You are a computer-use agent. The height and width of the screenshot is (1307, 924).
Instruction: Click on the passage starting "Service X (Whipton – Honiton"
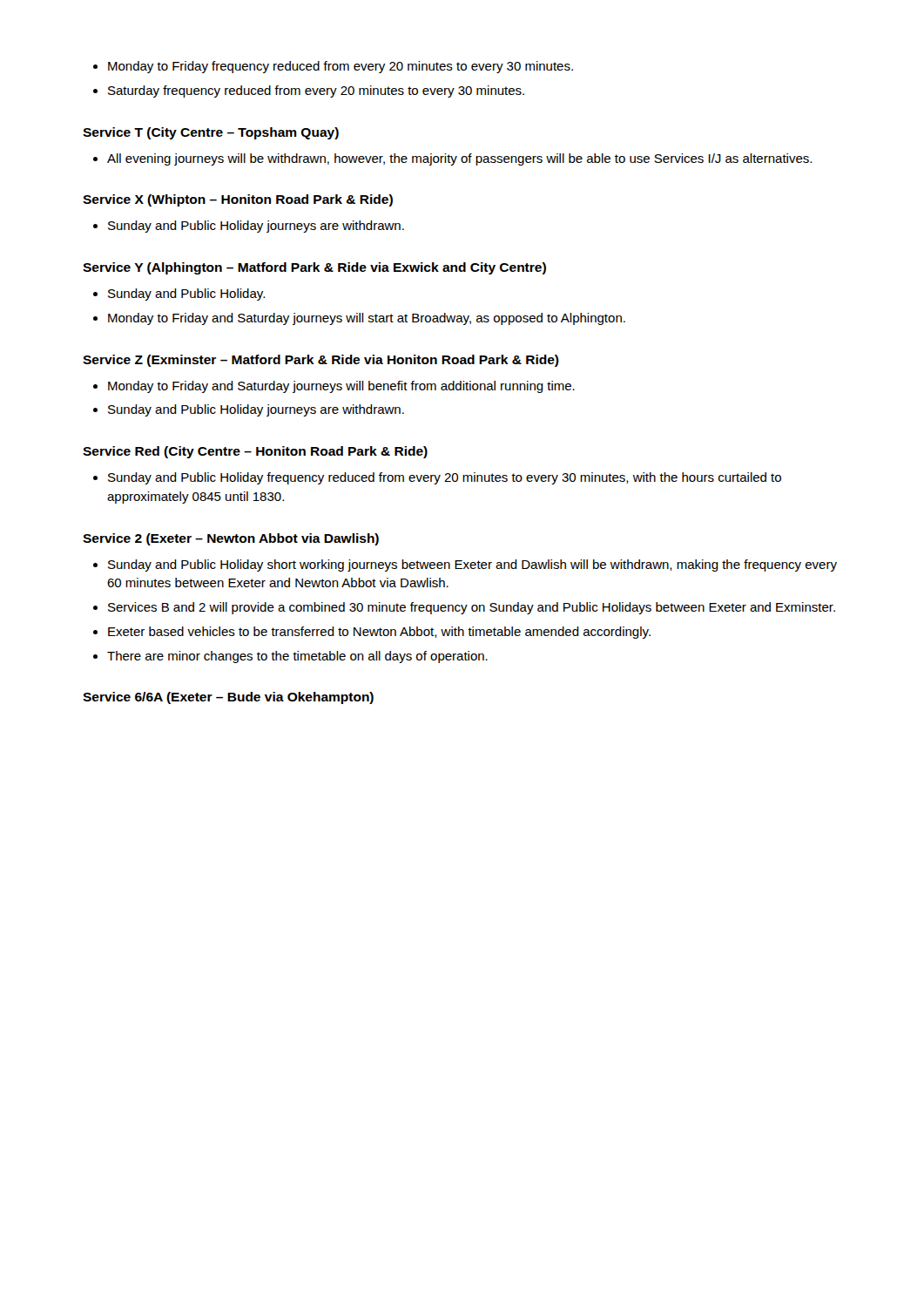238,199
